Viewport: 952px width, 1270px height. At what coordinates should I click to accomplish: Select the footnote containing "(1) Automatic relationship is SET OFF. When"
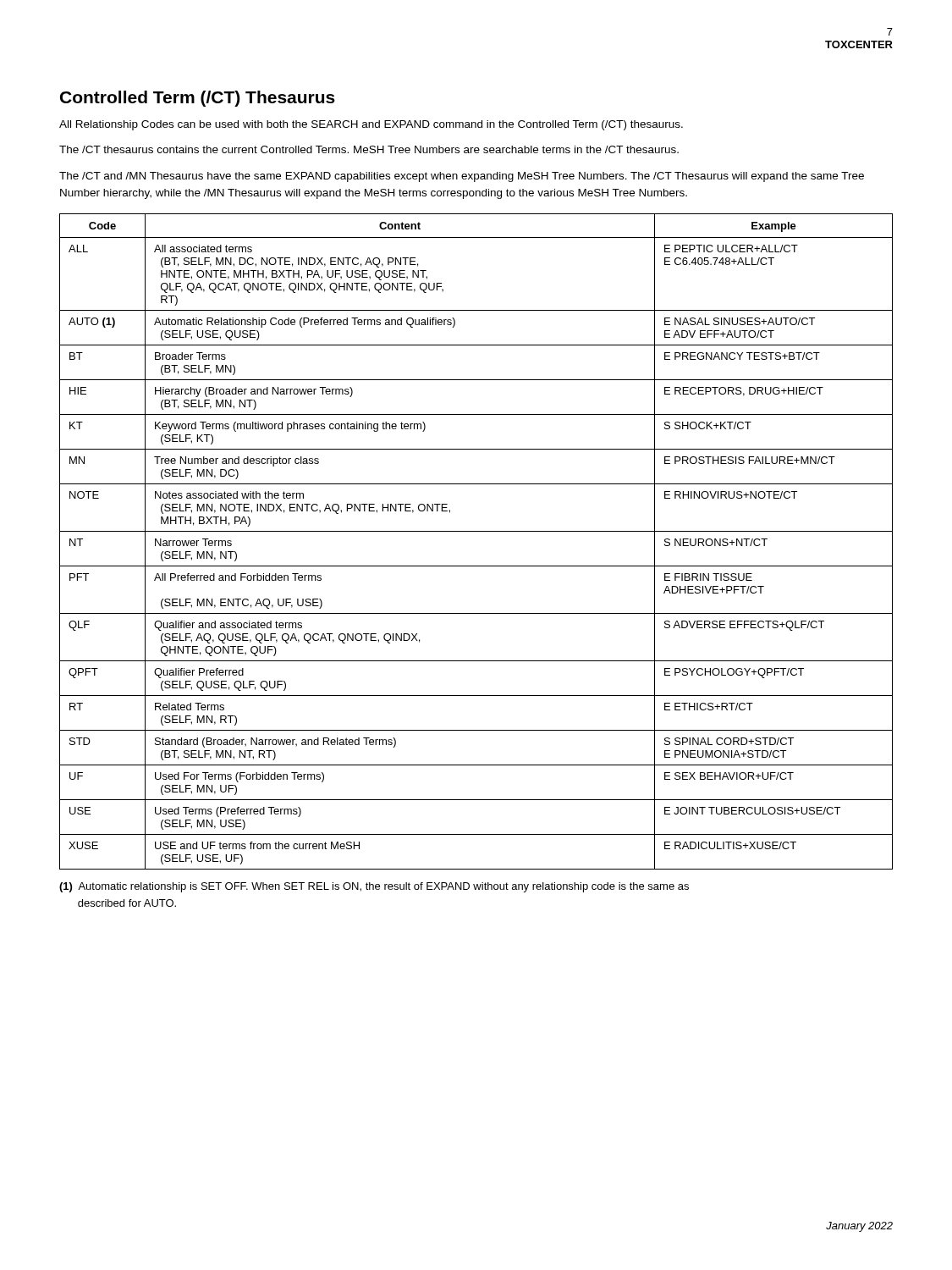[374, 894]
